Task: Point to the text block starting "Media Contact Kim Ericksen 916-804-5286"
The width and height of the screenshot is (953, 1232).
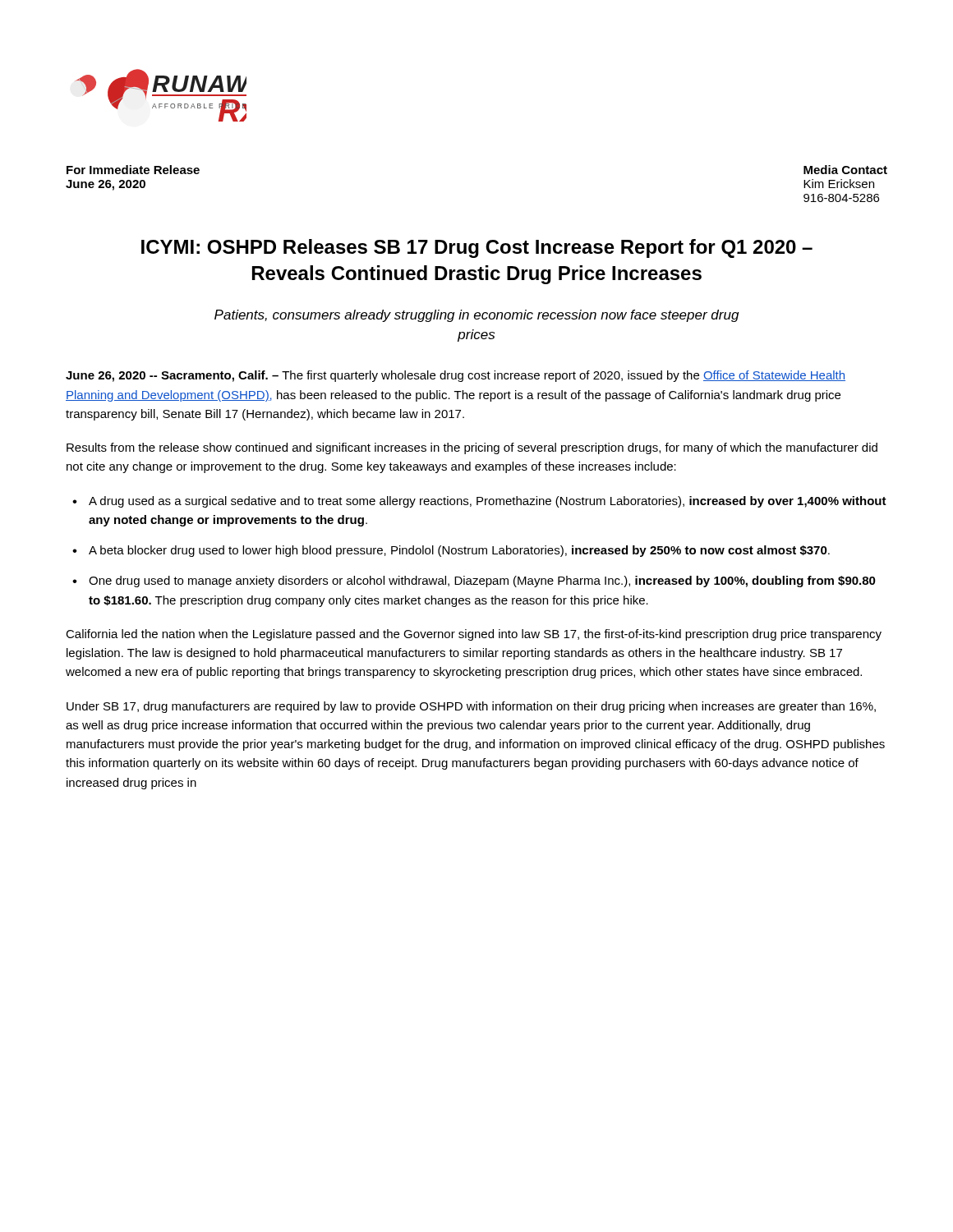Action: click(845, 184)
